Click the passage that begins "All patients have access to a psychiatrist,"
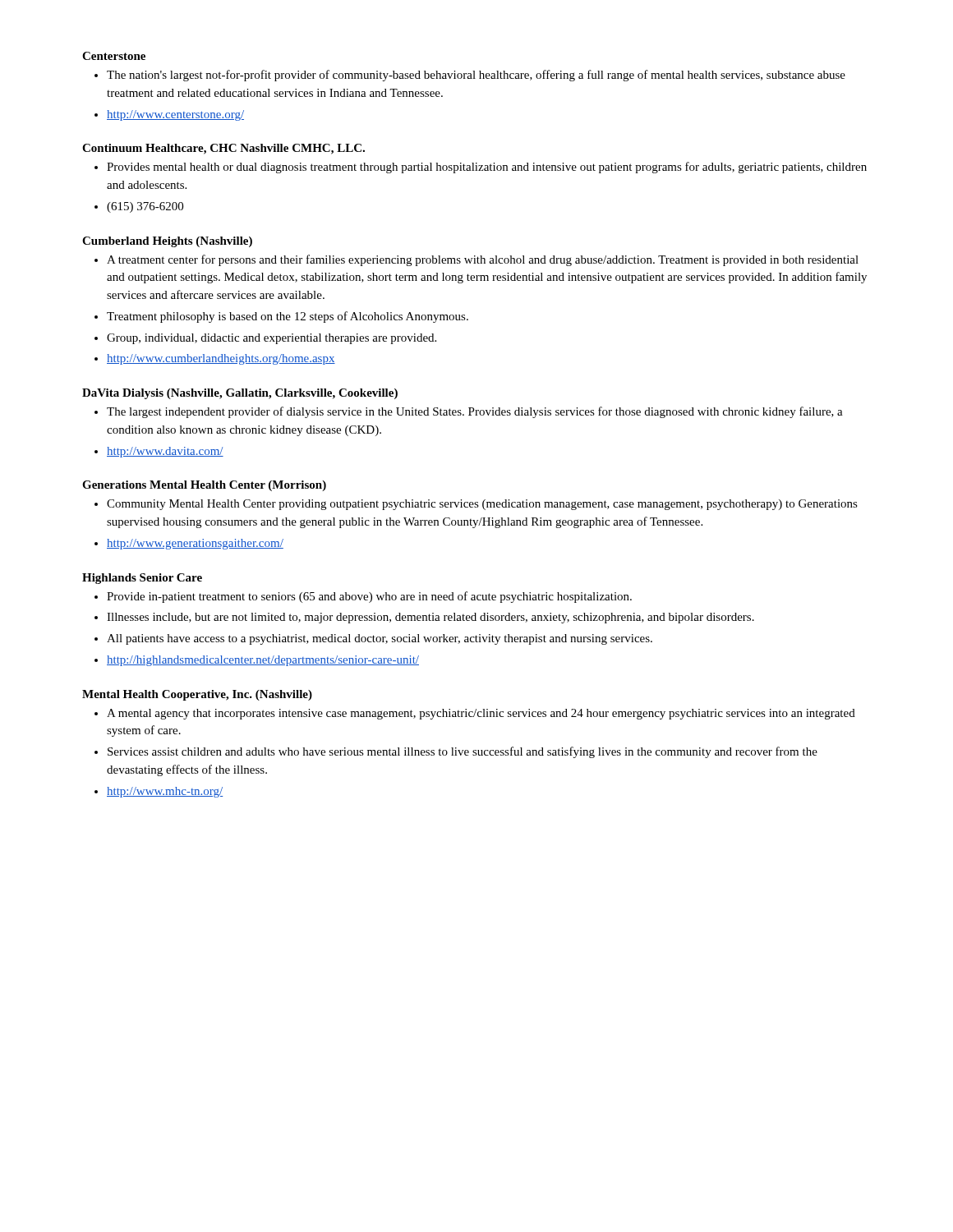Screen dimensions: 1232x953 380,638
